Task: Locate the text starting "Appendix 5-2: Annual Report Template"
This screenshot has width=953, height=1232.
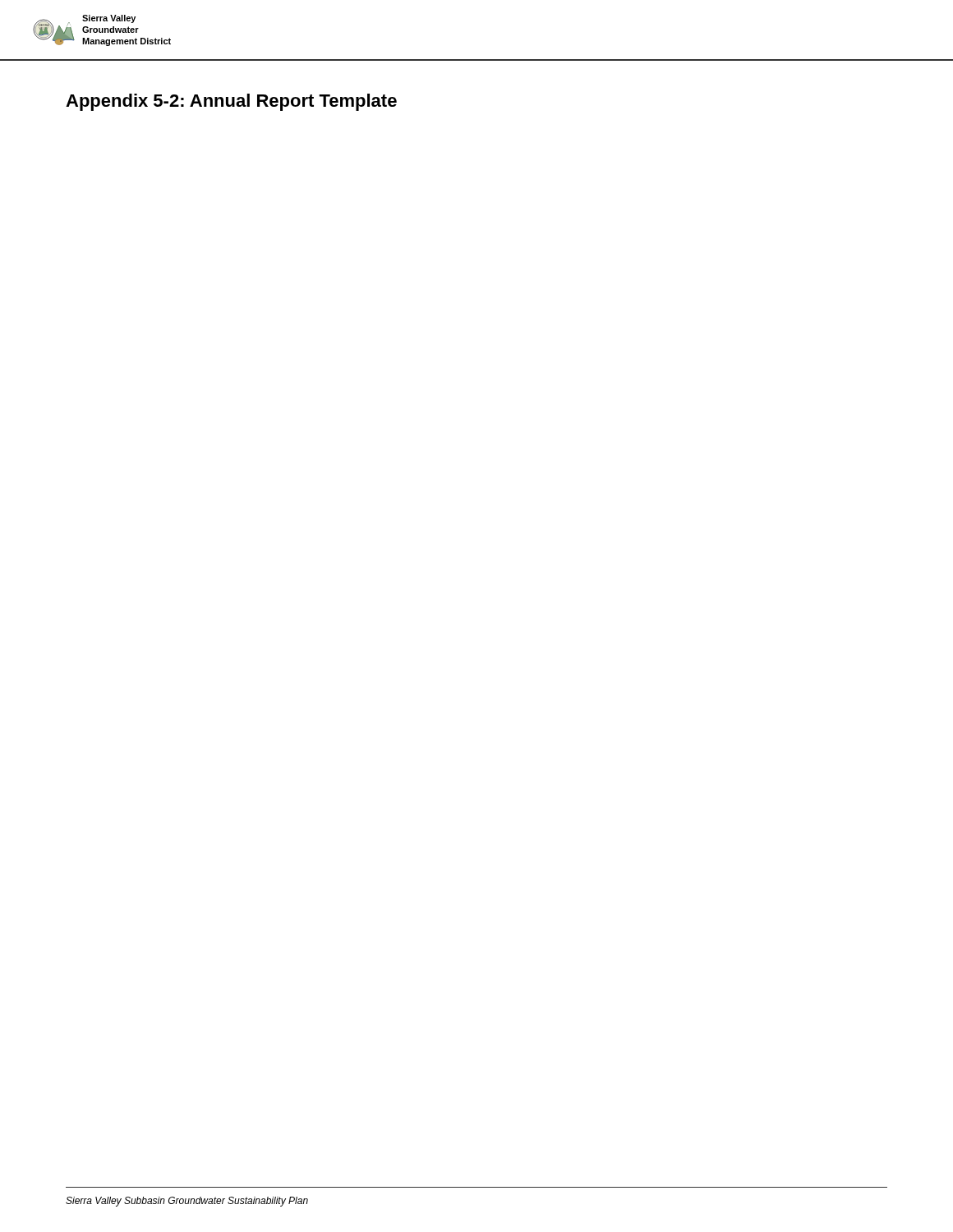Action: 231,101
